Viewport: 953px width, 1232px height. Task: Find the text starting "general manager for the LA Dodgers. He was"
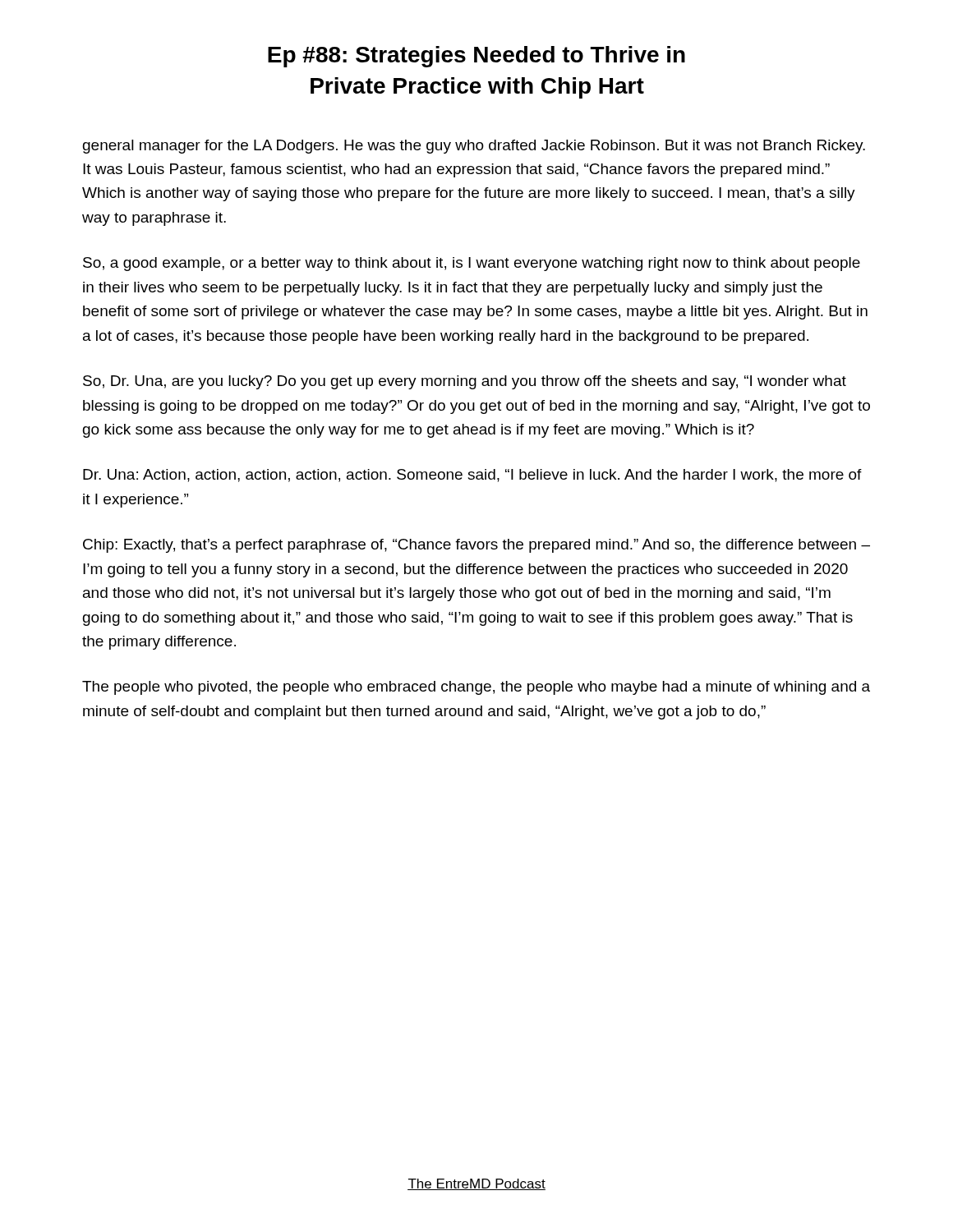coord(474,181)
